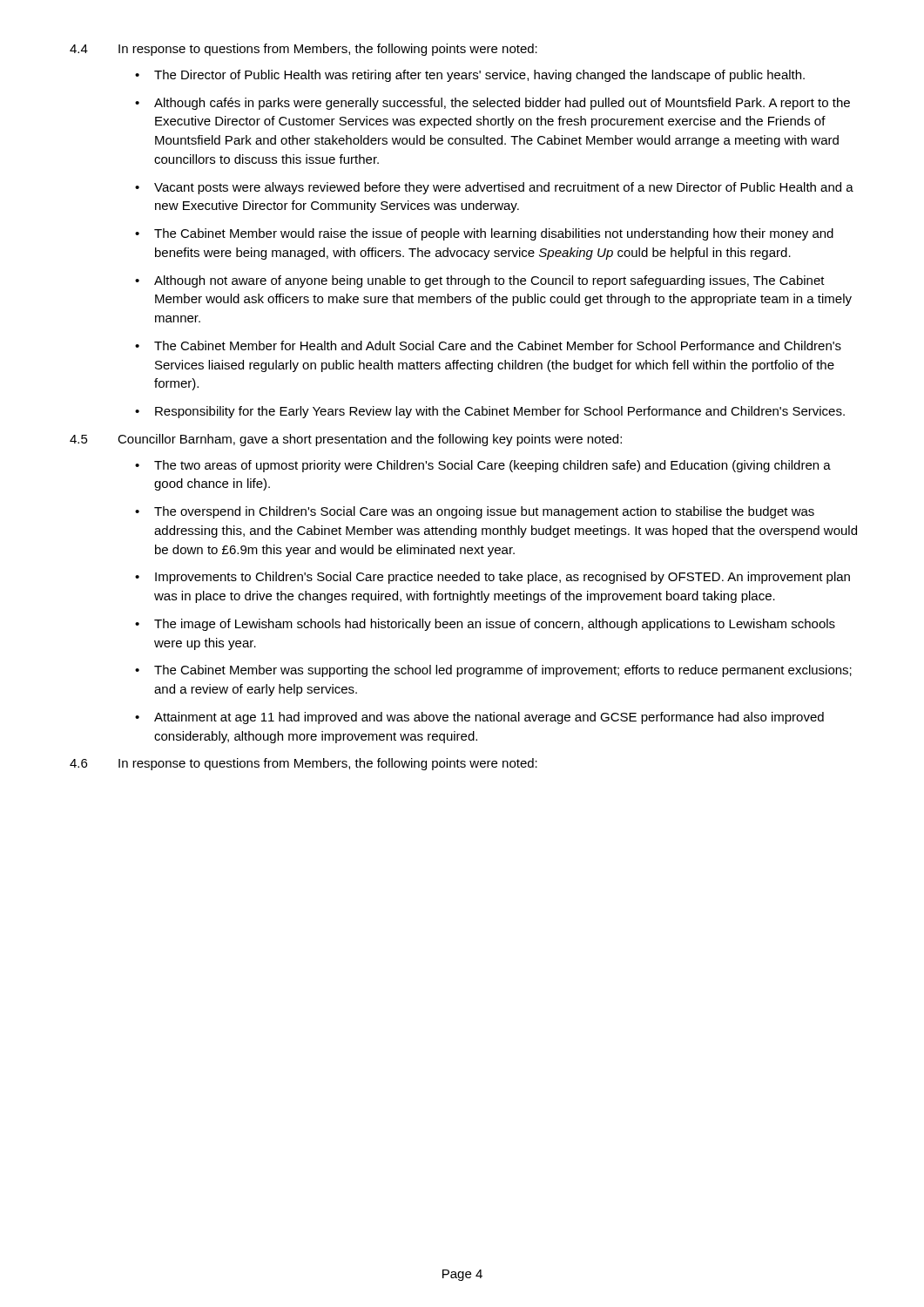
Task: Click on the text starting "6 In response"
Action: [x=464, y=763]
